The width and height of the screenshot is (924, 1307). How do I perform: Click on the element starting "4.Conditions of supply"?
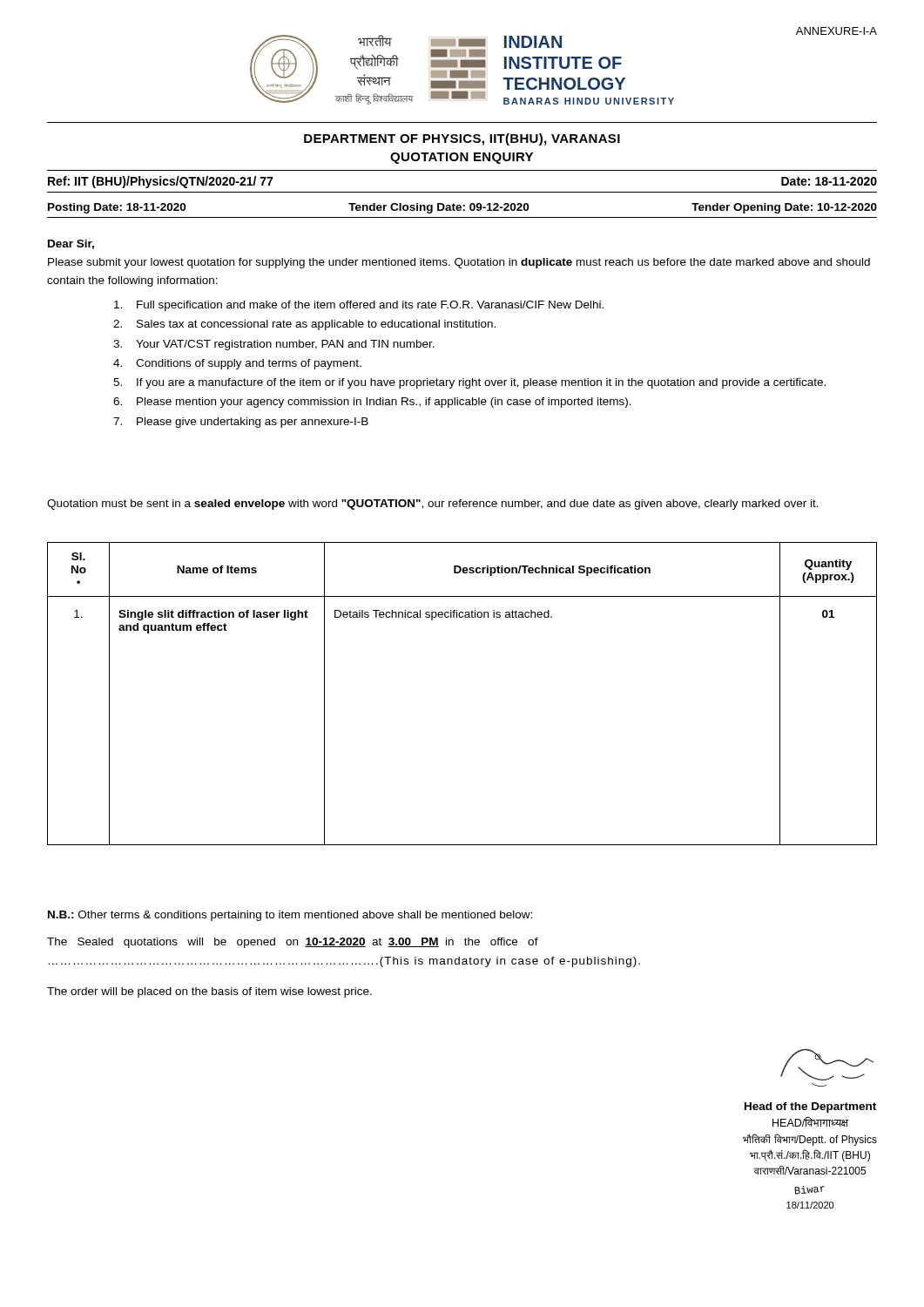[238, 363]
